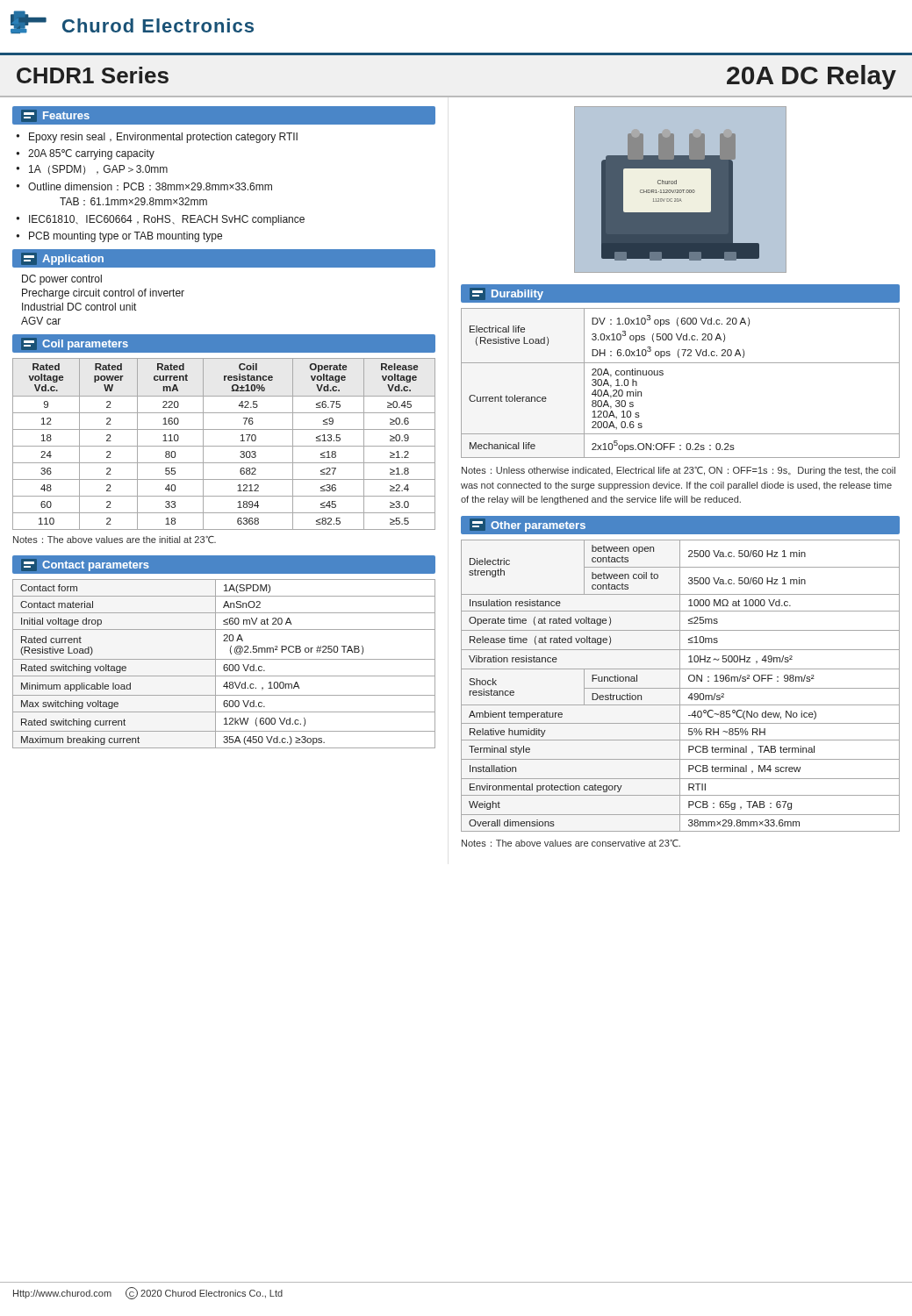
Task: Point to the text block starting "CHDR1 Series 20A DC Relay"
Action: click(x=88, y=77)
